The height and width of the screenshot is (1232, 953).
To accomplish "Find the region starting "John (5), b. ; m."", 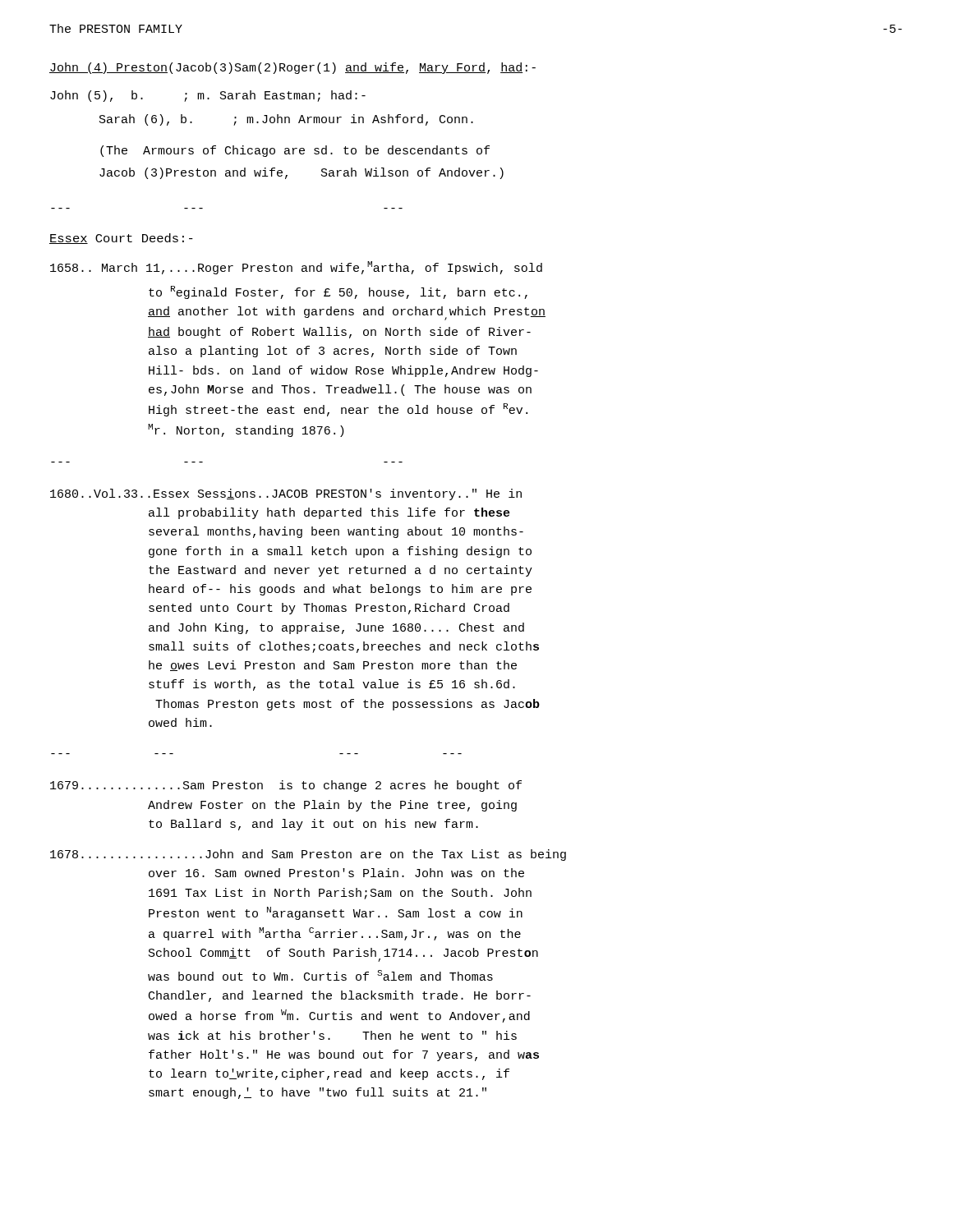I will pyautogui.click(x=208, y=97).
